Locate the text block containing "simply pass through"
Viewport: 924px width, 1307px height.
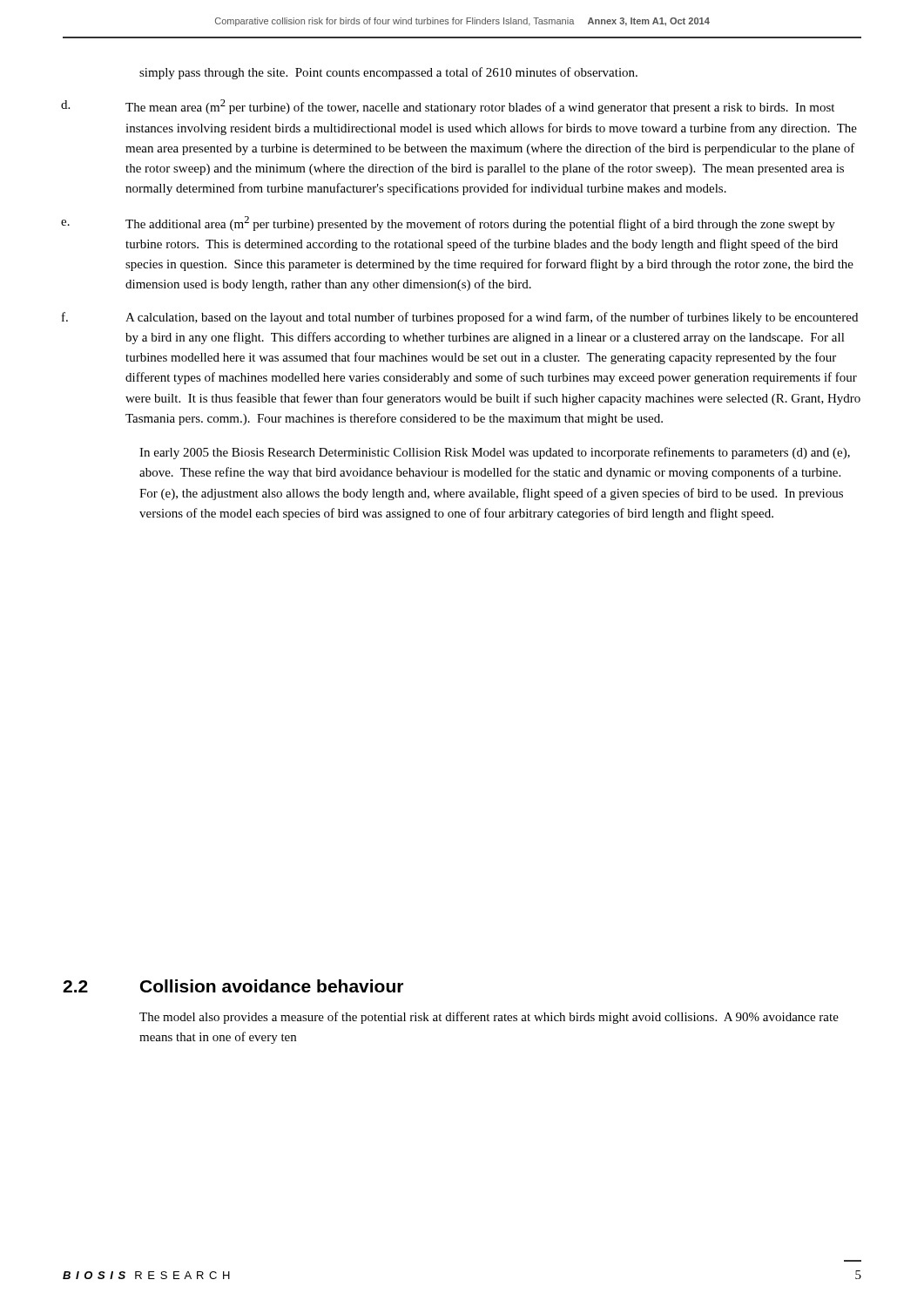click(x=389, y=72)
